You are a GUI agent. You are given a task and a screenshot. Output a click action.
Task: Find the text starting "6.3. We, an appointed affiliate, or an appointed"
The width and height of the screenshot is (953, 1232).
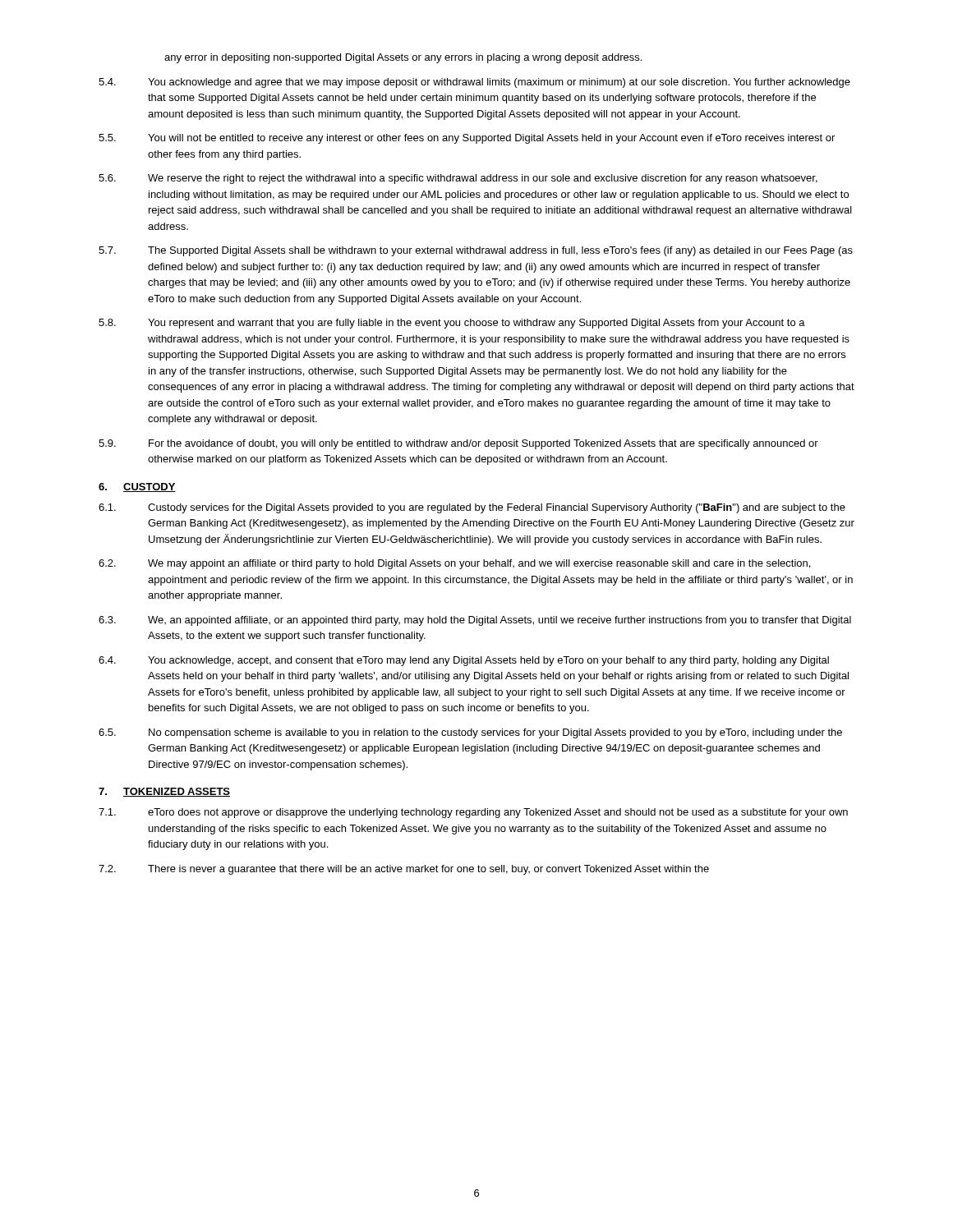476,627
